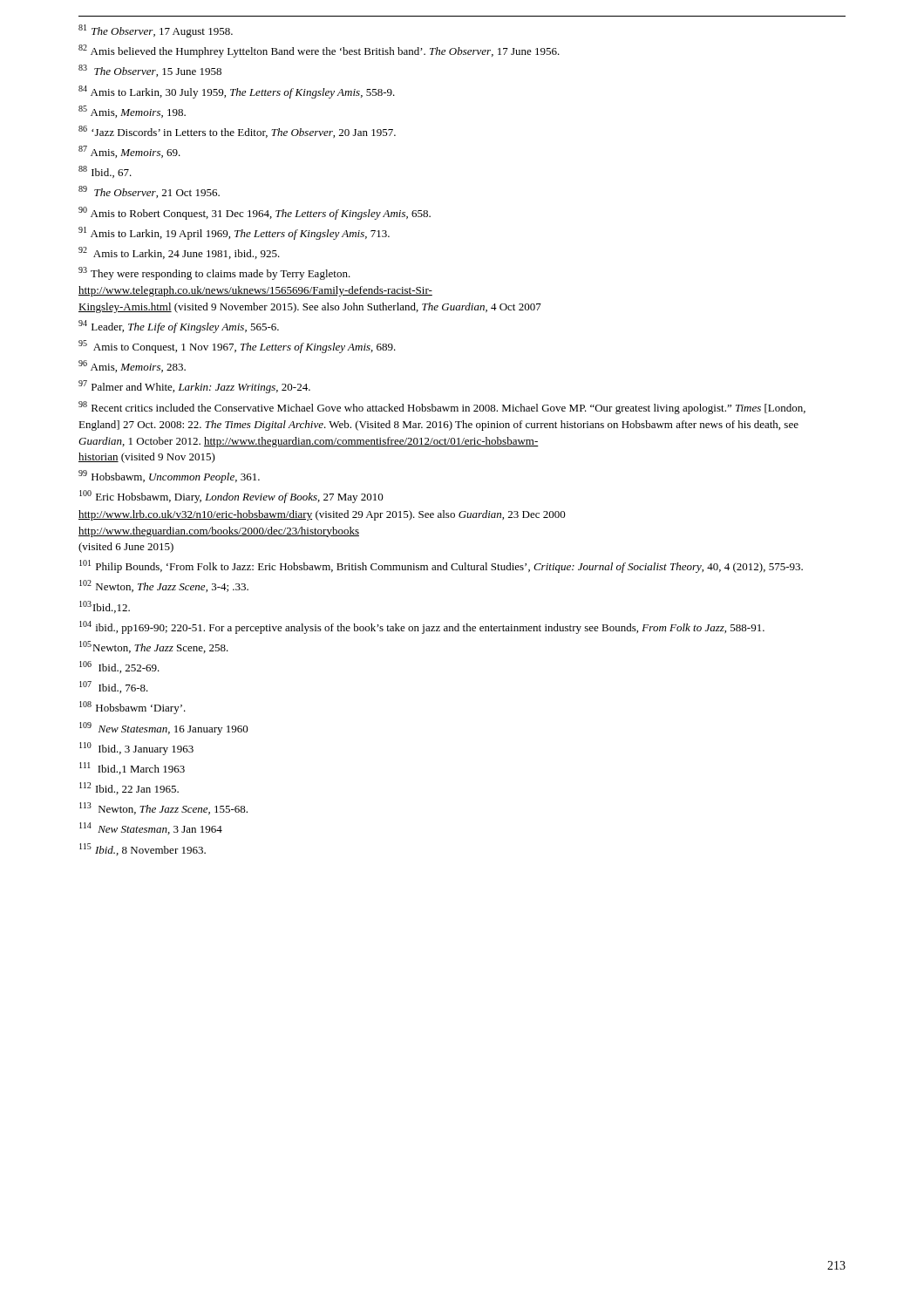Find "99 Hobsbawm, Uncommon People, 361." on this page

(x=169, y=476)
